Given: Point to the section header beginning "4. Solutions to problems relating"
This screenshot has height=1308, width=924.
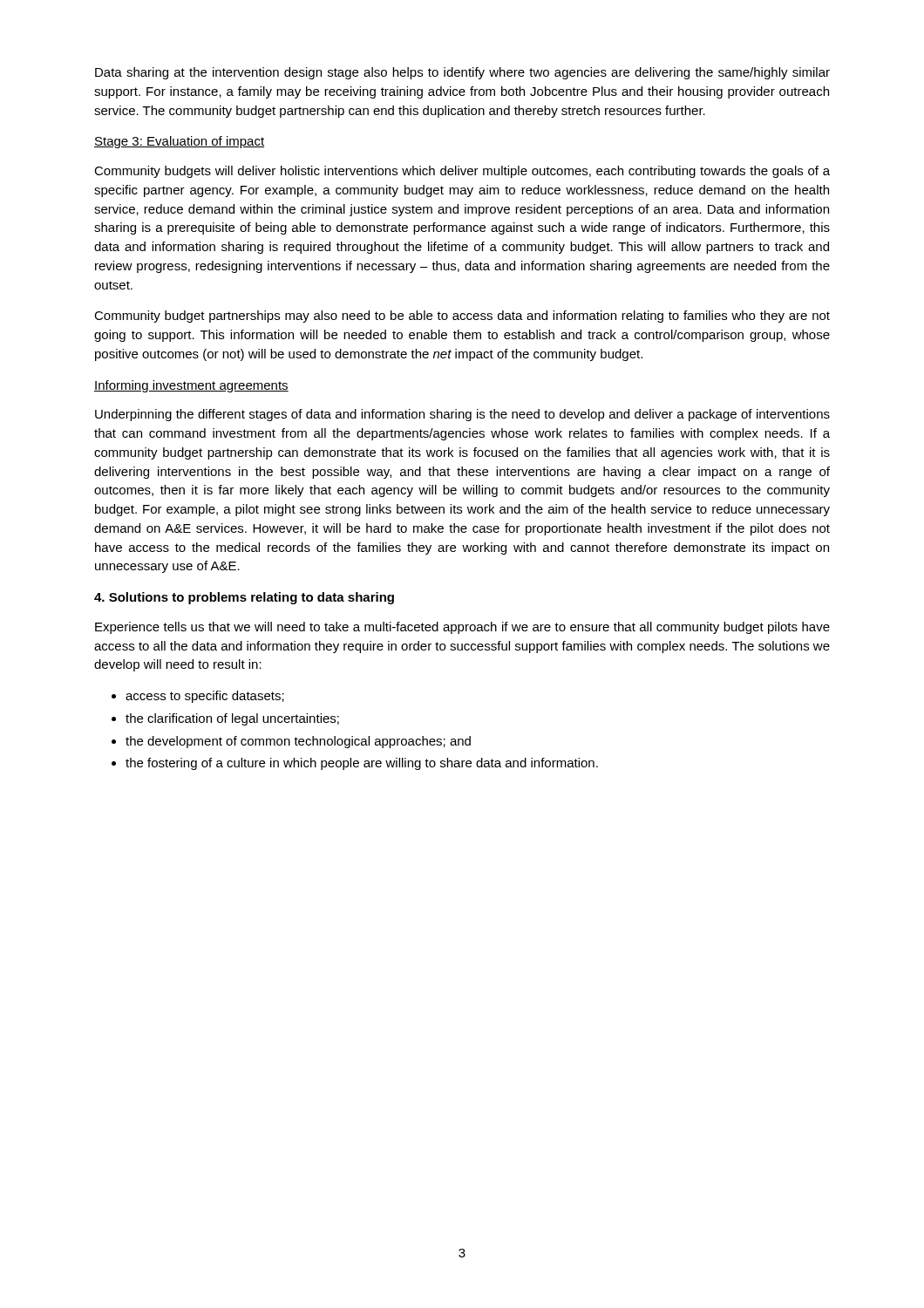Looking at the screenshot, I should tap(244, 598).
